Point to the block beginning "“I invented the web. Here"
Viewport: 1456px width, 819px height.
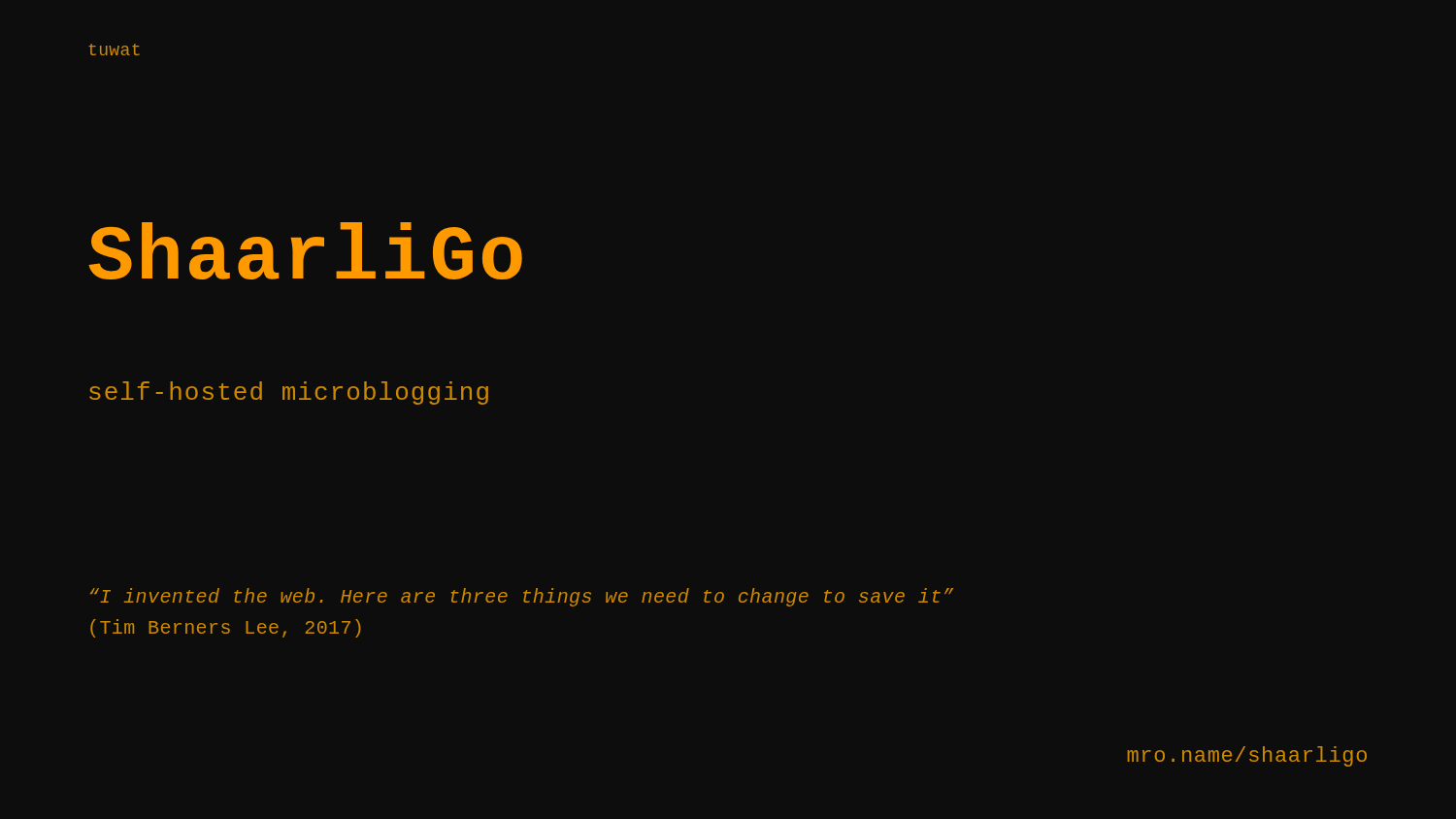521,613
